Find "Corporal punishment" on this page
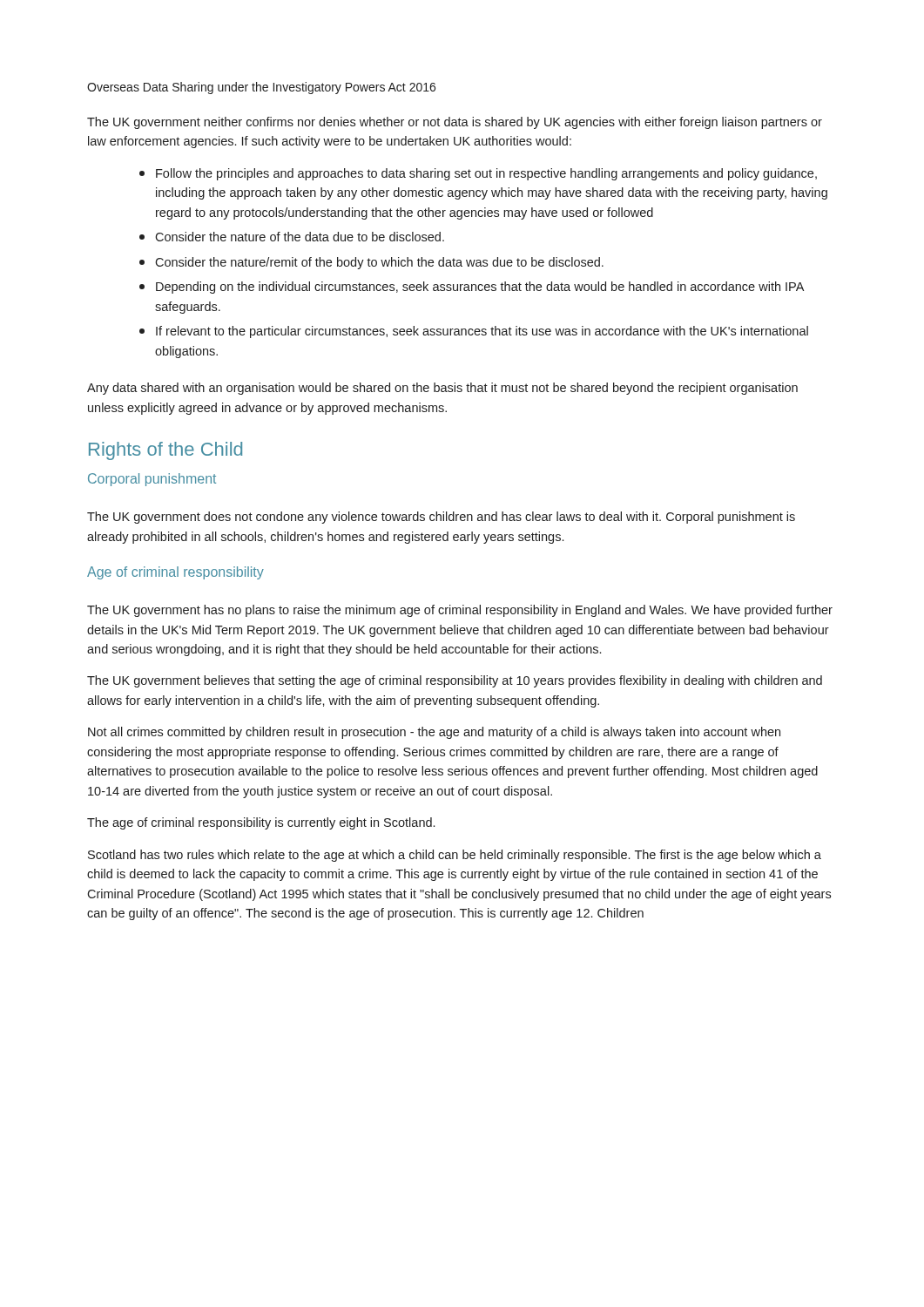Viewport: 924px width, 1307px height. coord(152,479)
